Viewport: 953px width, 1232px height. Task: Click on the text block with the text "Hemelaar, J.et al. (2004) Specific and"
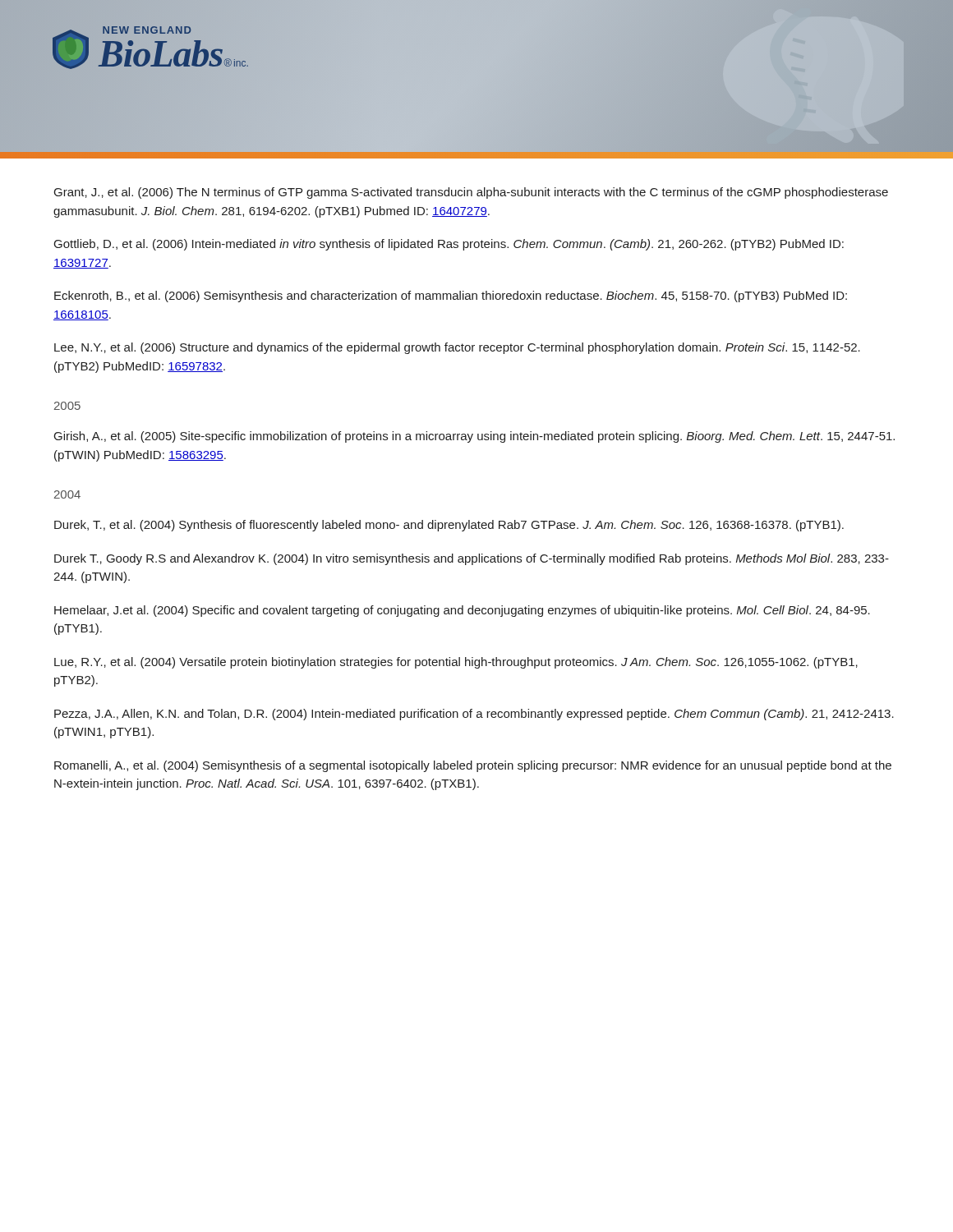click(476, 619)
